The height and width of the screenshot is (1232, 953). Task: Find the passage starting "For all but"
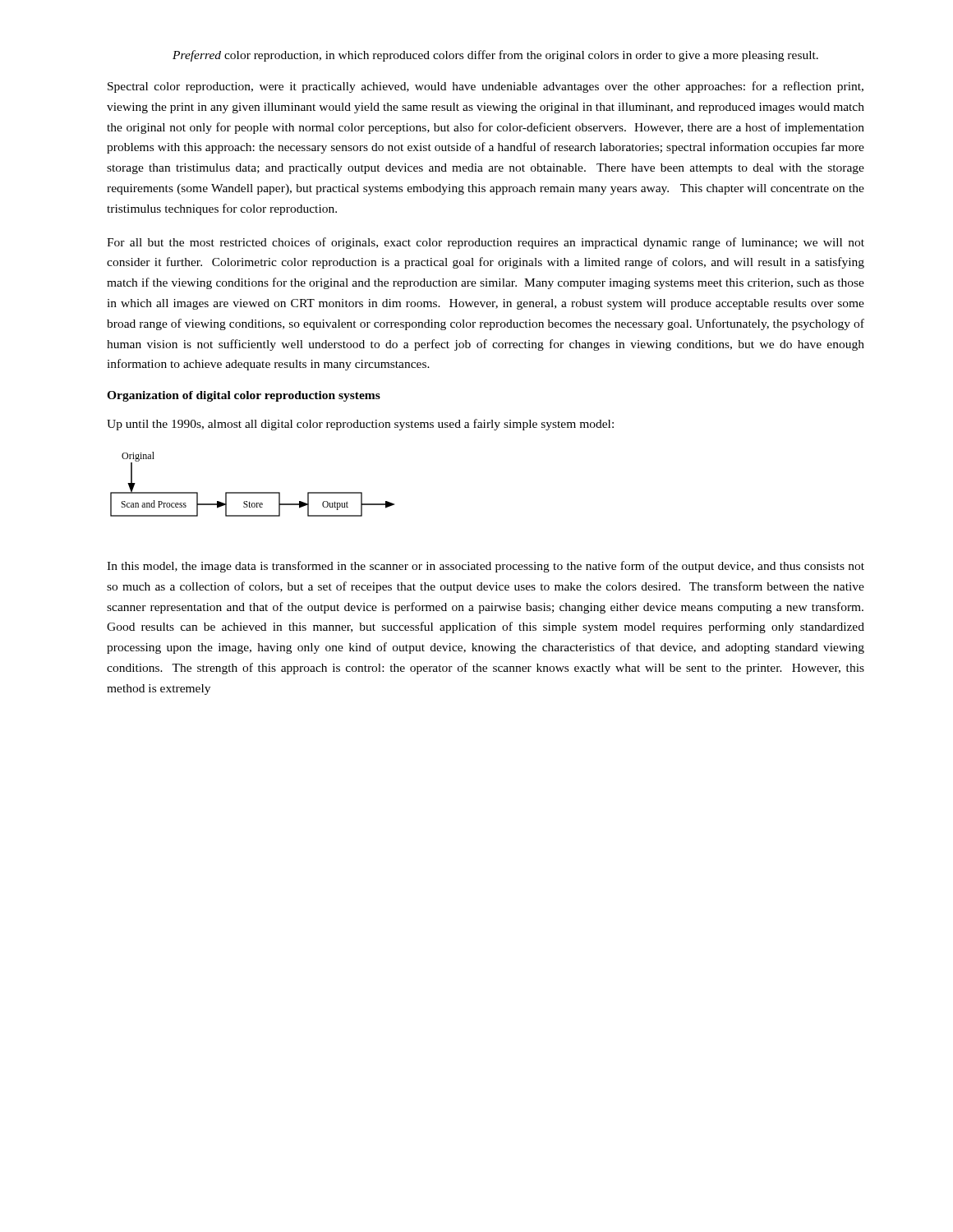click(486, 303)
